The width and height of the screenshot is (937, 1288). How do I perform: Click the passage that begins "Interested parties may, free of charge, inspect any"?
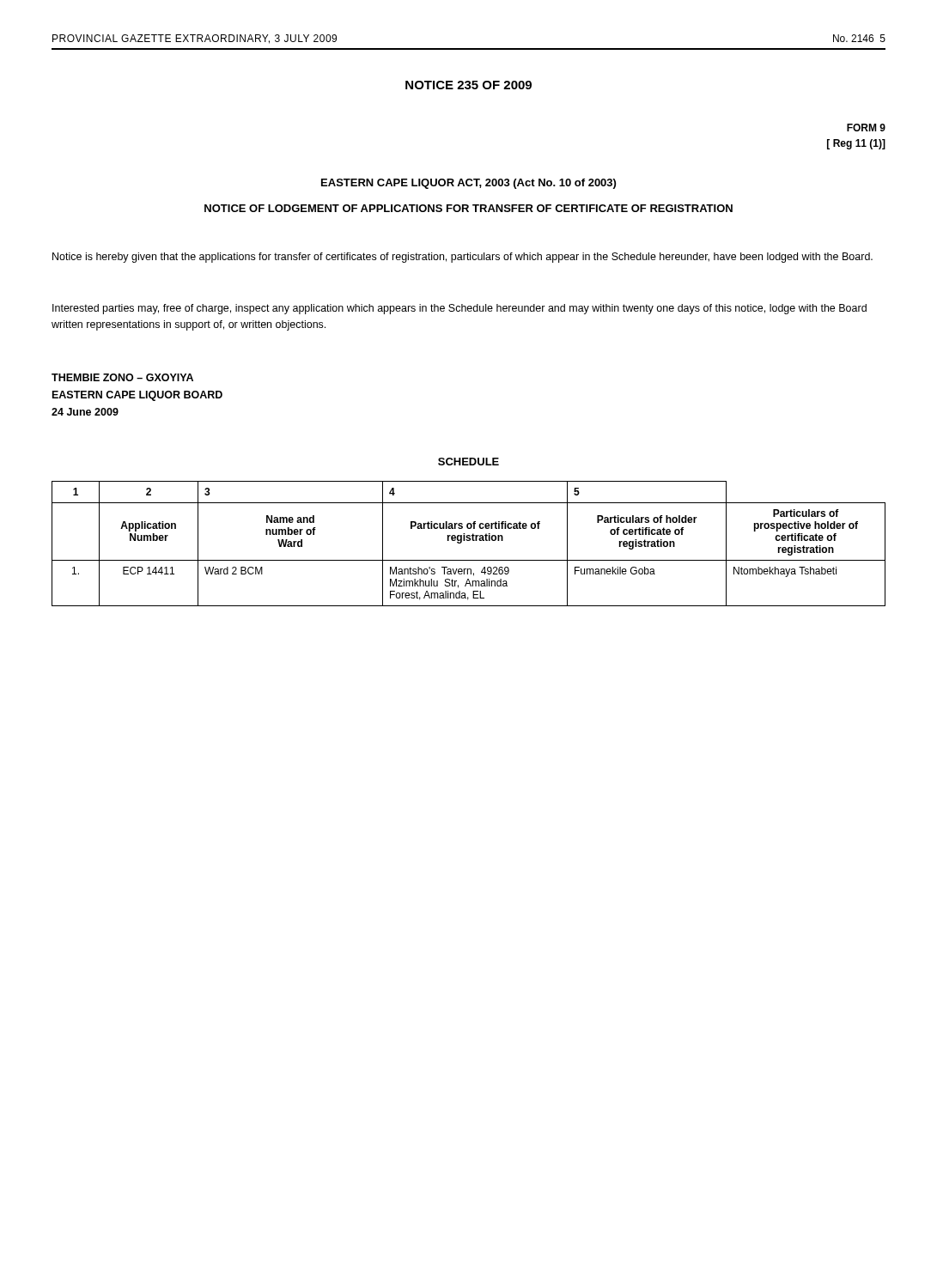click(459, 316)
